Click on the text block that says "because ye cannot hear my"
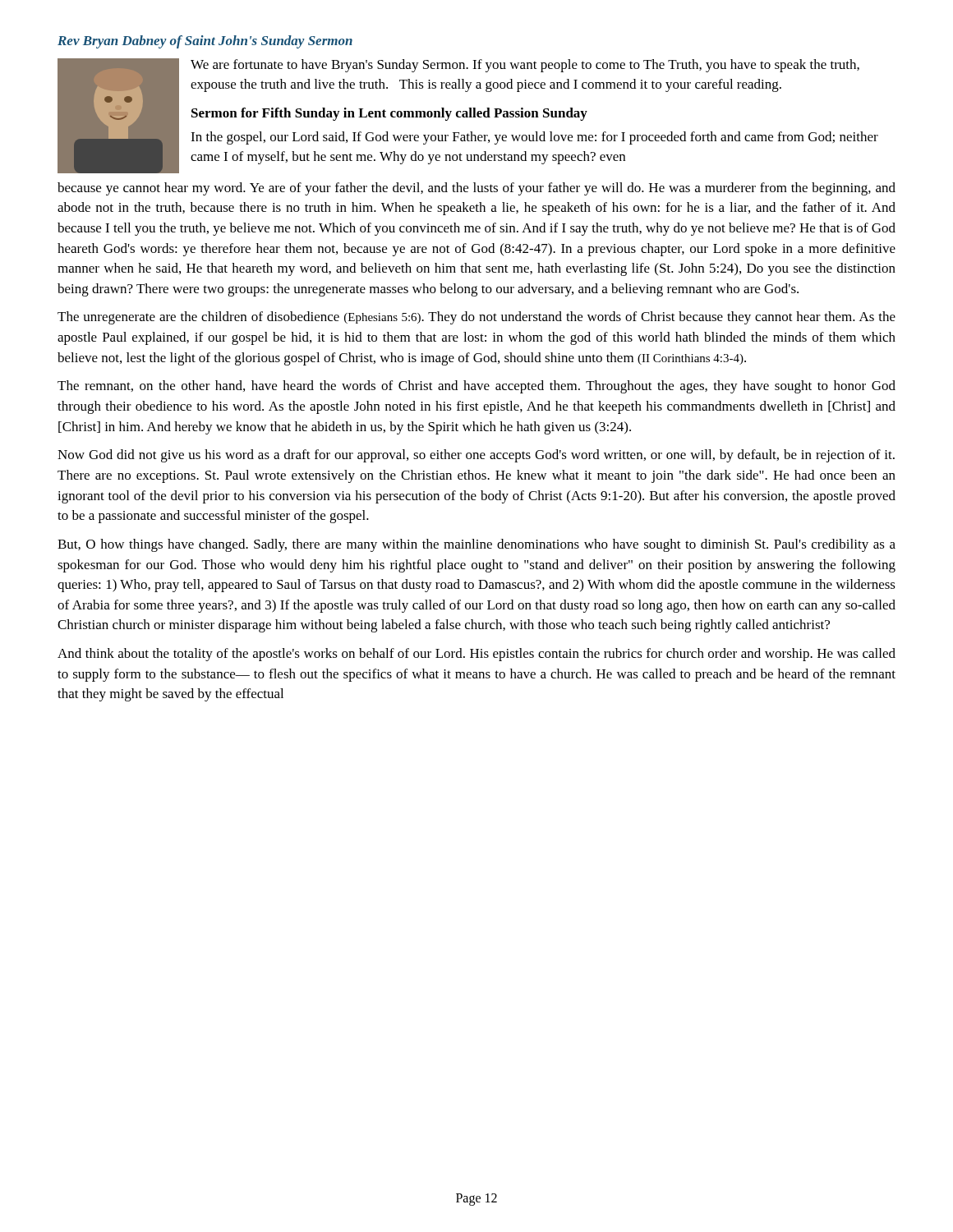Viewport: 953px width, 1232px height. (476, 238)
